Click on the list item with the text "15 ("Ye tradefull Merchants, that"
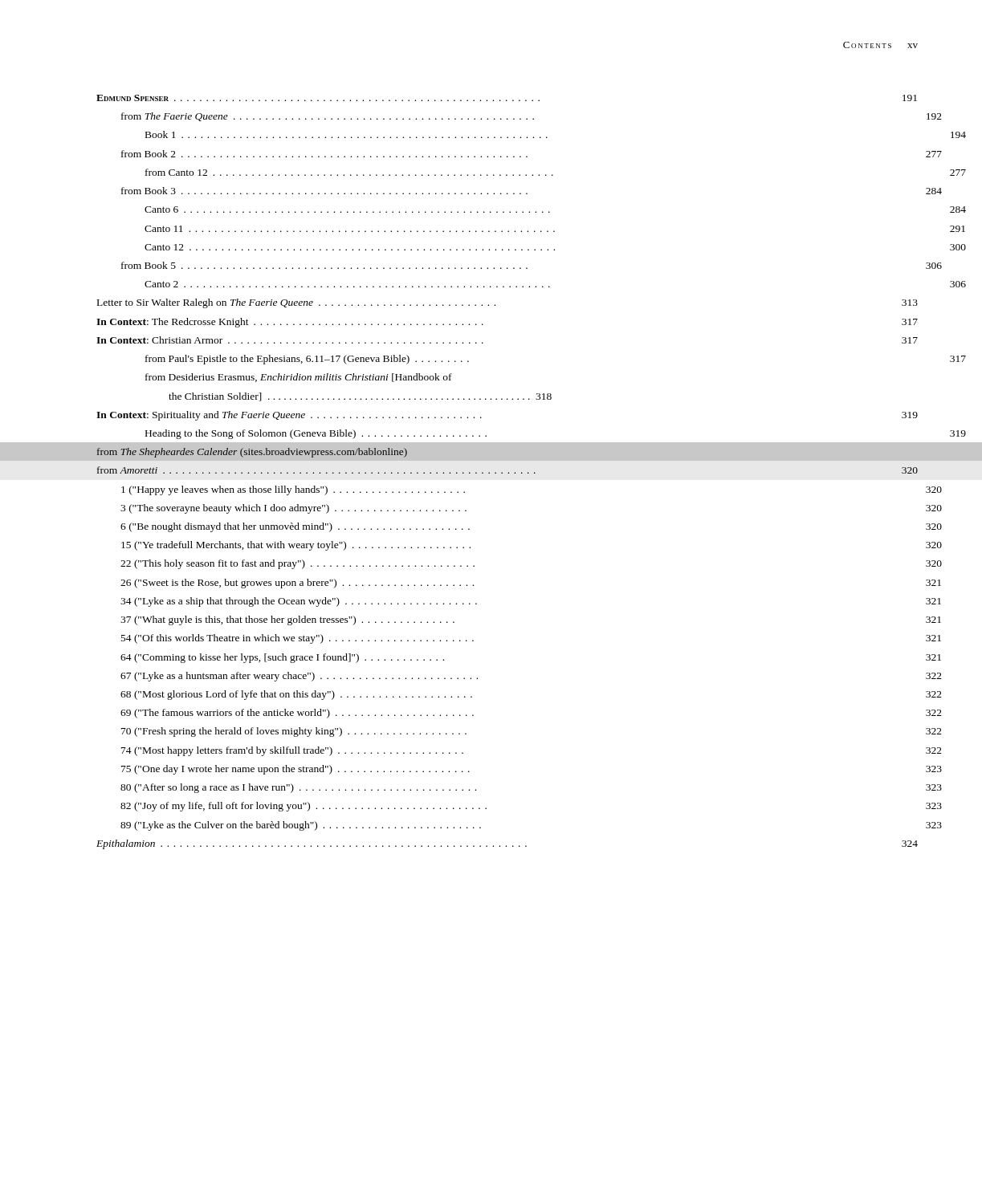 239,545
